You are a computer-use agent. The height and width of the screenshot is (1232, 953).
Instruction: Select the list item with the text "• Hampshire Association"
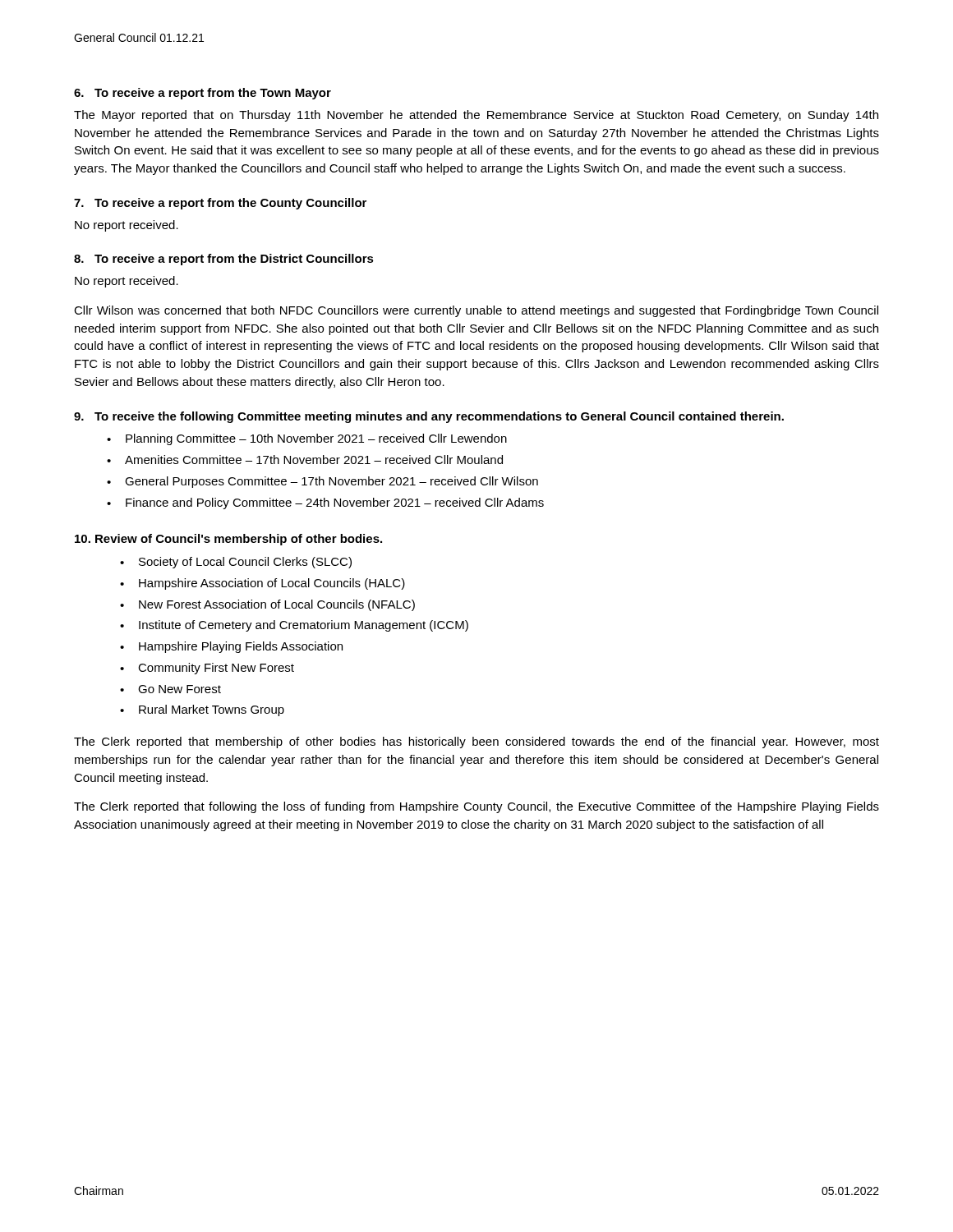263,583
